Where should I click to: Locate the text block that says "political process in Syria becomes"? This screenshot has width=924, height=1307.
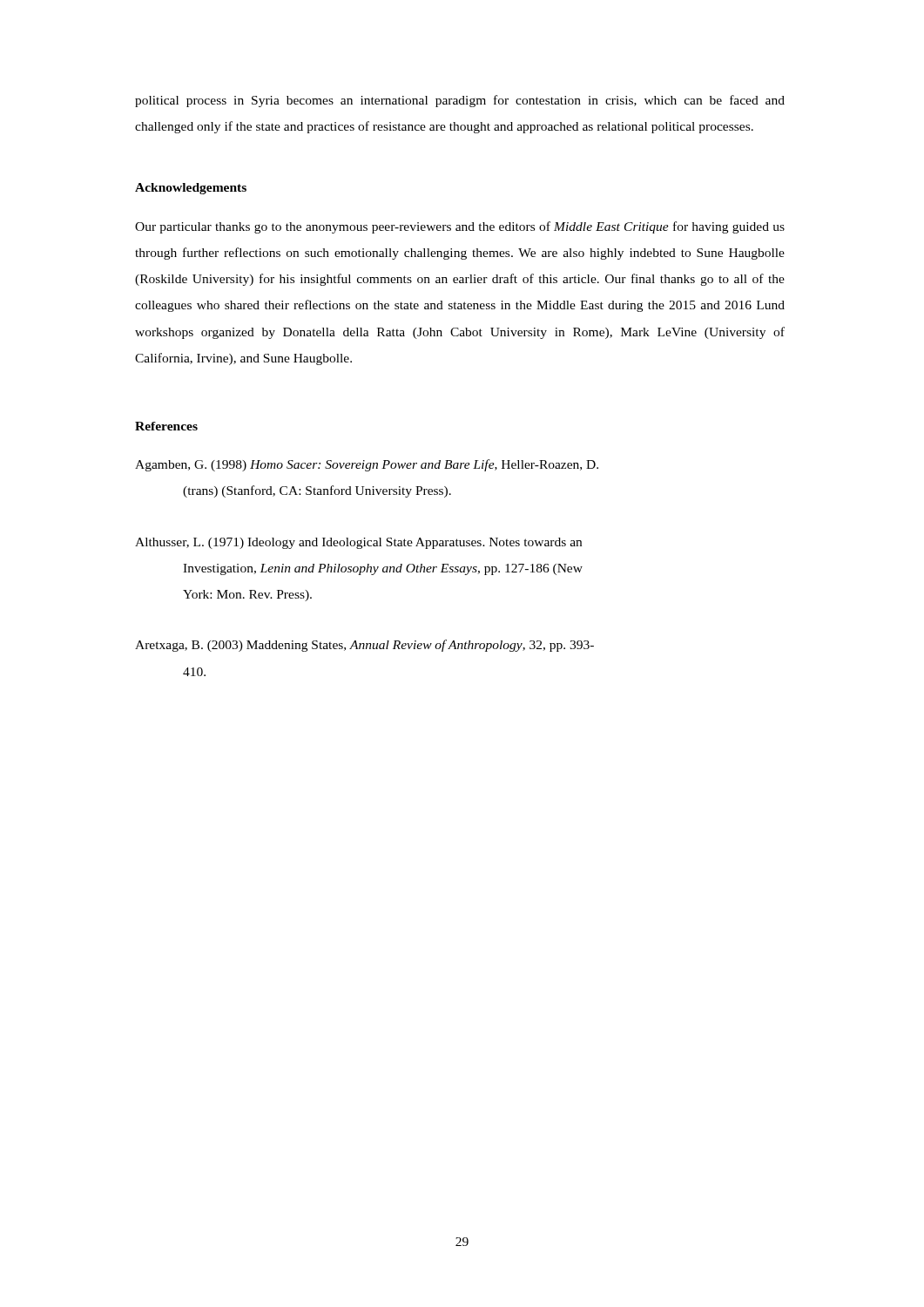point(460,113)
